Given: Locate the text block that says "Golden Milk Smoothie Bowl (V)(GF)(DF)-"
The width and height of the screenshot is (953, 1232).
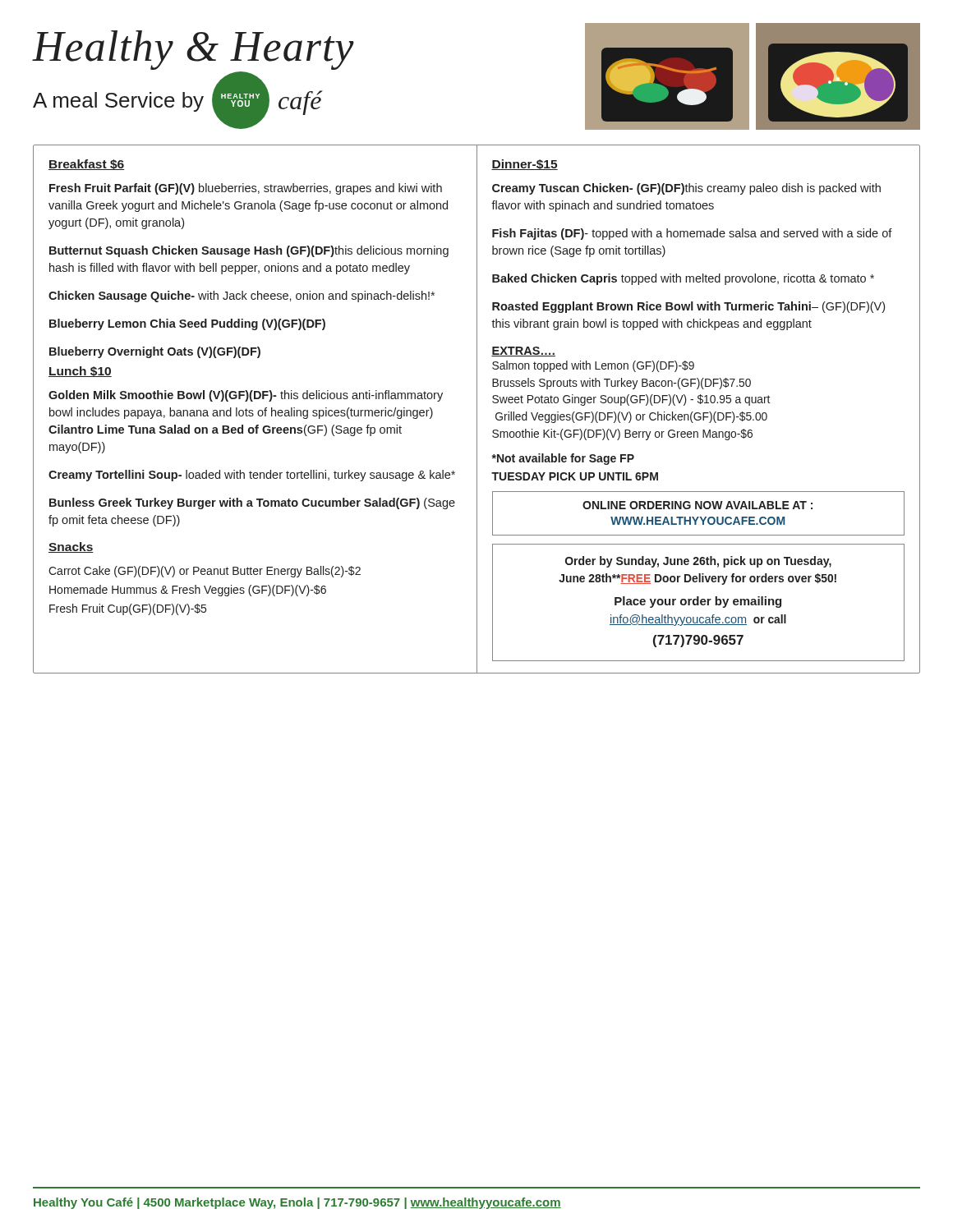Looking at the screenshot, I should [246, 421].
